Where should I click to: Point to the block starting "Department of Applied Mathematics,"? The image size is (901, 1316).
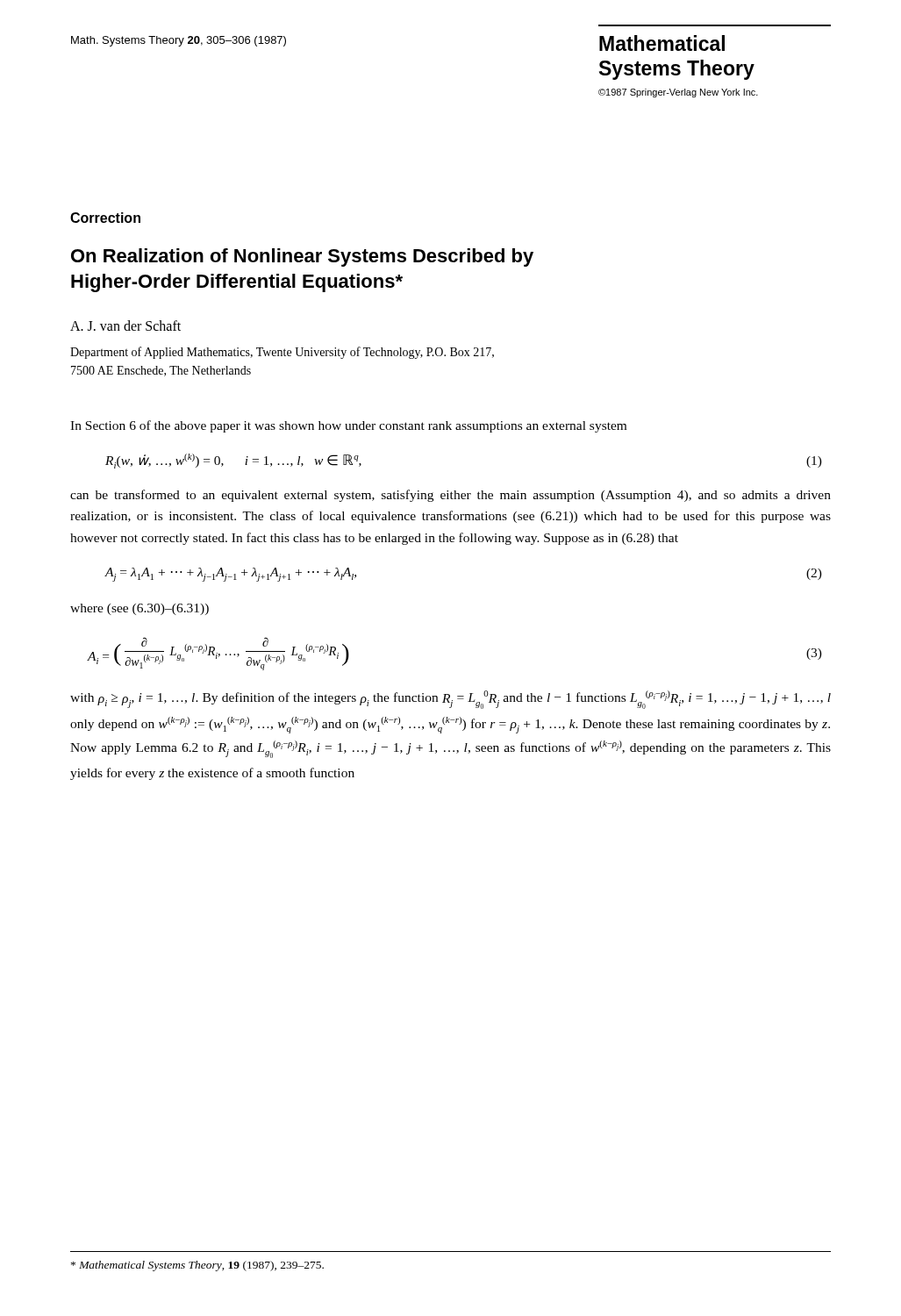pyautogui.click(x=282, y=362)
